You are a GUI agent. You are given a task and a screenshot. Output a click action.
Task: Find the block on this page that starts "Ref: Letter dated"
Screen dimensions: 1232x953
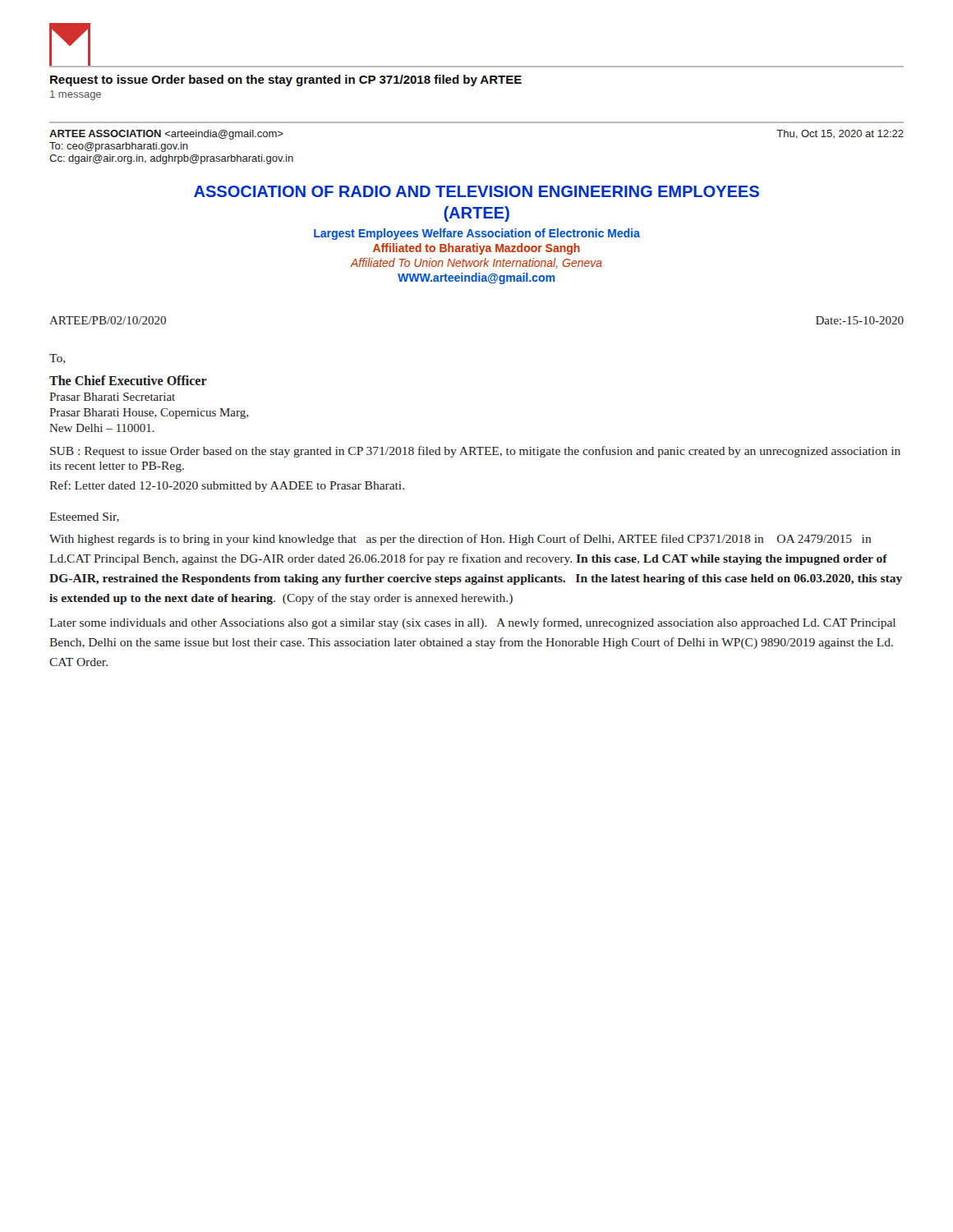point(227,486)
